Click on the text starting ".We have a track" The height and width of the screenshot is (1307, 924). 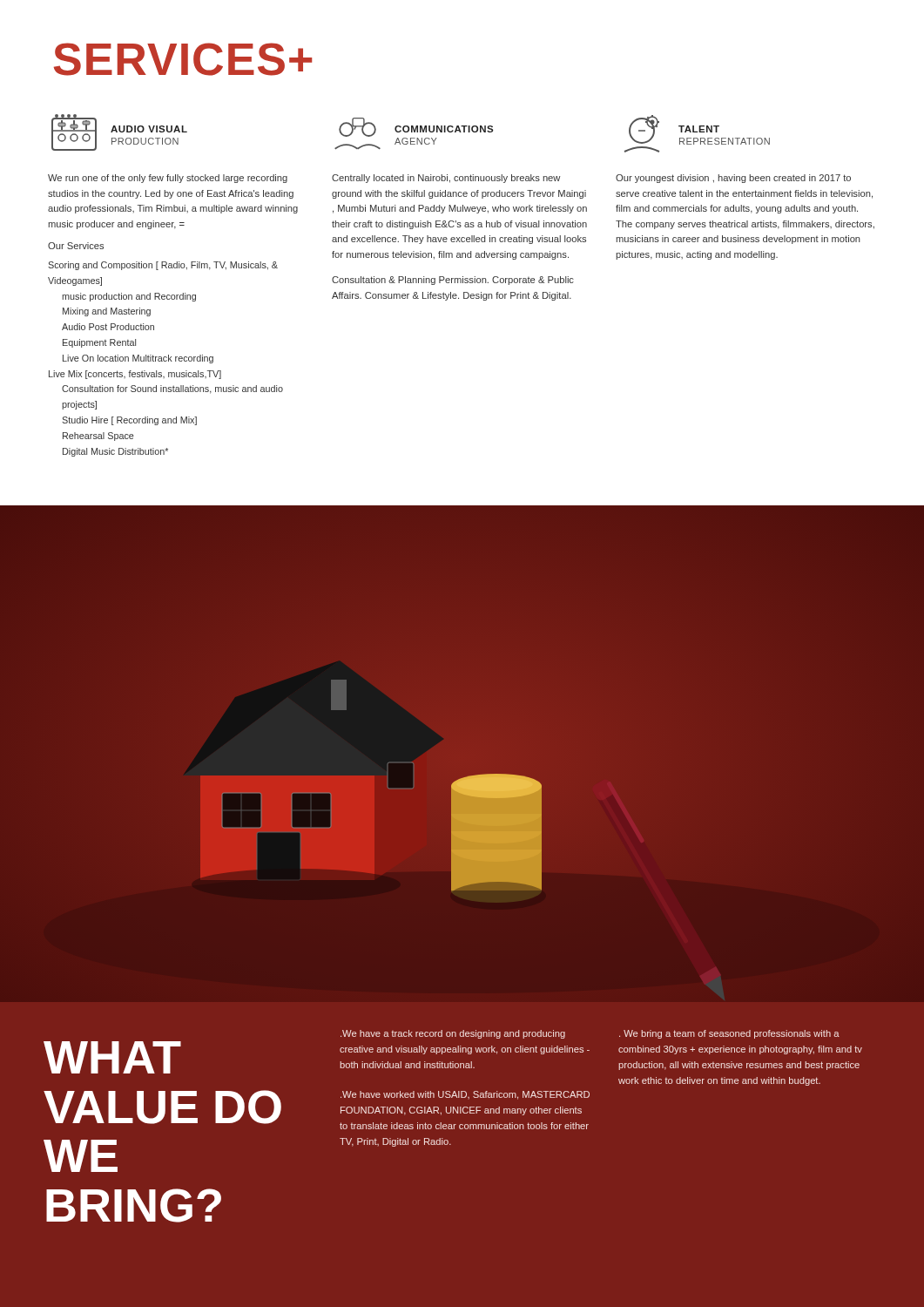[x=465, y=1049]
